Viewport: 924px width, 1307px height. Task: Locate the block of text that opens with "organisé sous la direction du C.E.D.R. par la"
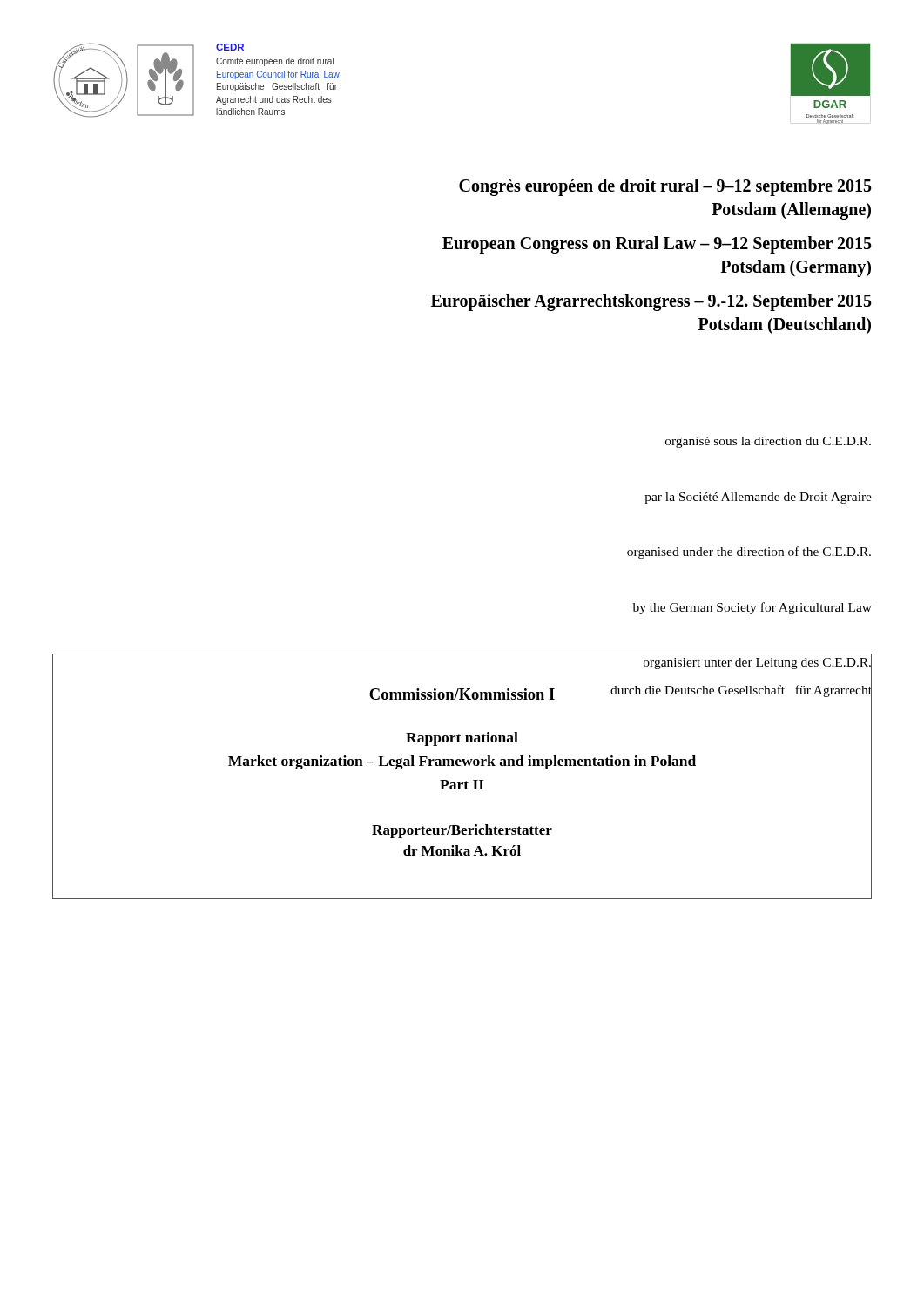[x=741, y=565]
